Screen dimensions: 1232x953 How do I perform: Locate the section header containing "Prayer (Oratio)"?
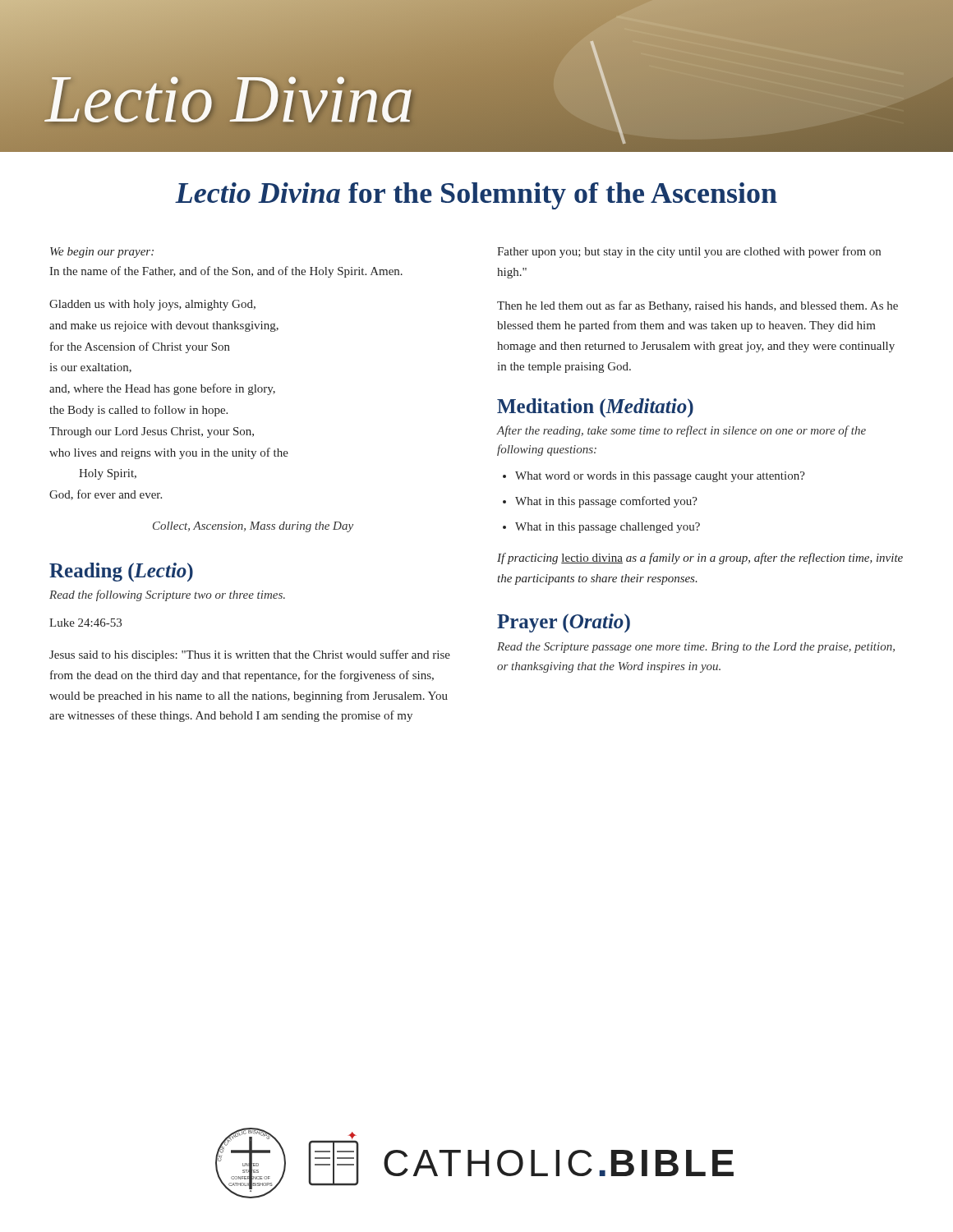[564, 621]
